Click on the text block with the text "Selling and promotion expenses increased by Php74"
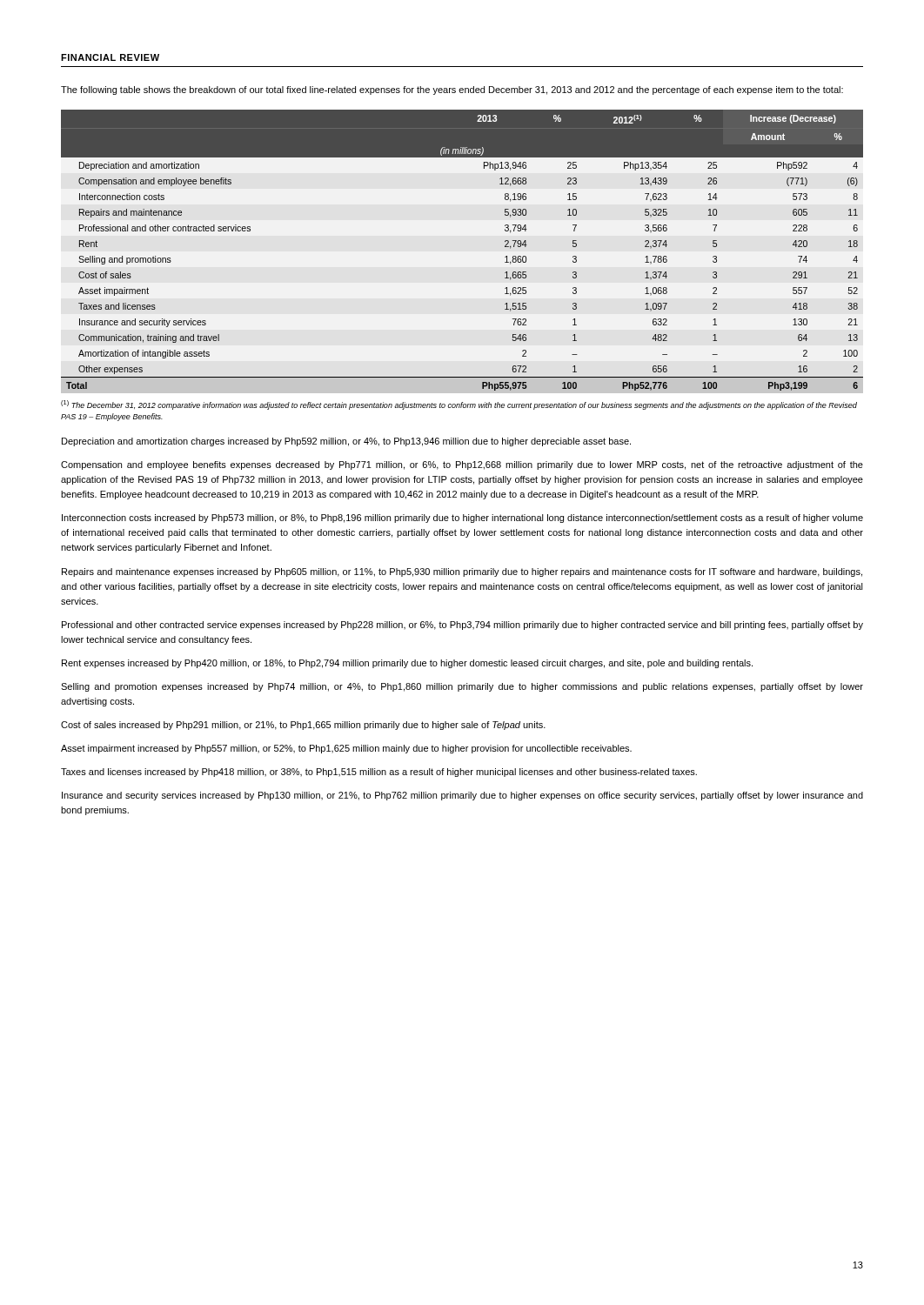Screen dimensions: 1305x924 click(x=462, y=694)
